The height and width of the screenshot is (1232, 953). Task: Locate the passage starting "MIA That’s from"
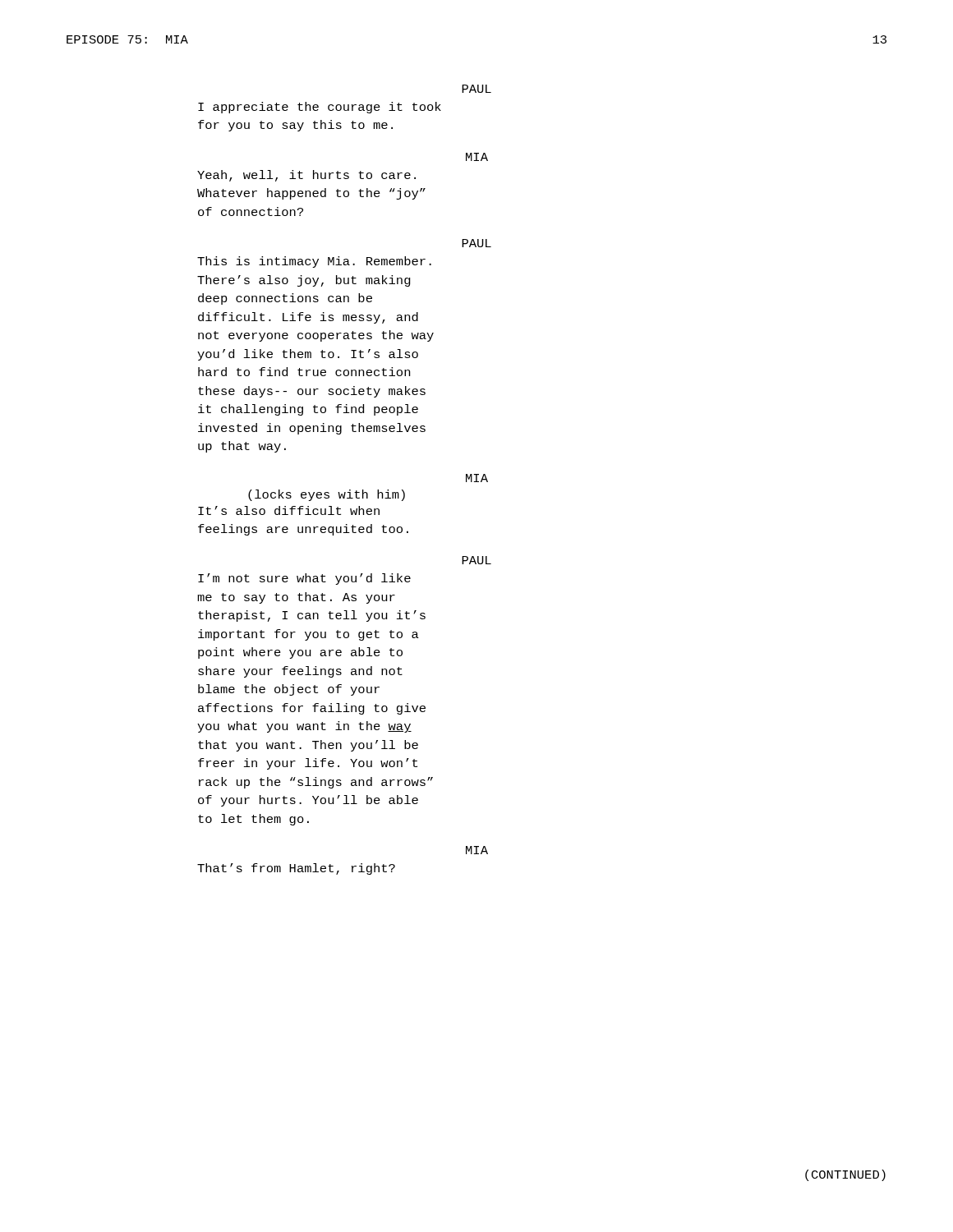click(476, 861)
